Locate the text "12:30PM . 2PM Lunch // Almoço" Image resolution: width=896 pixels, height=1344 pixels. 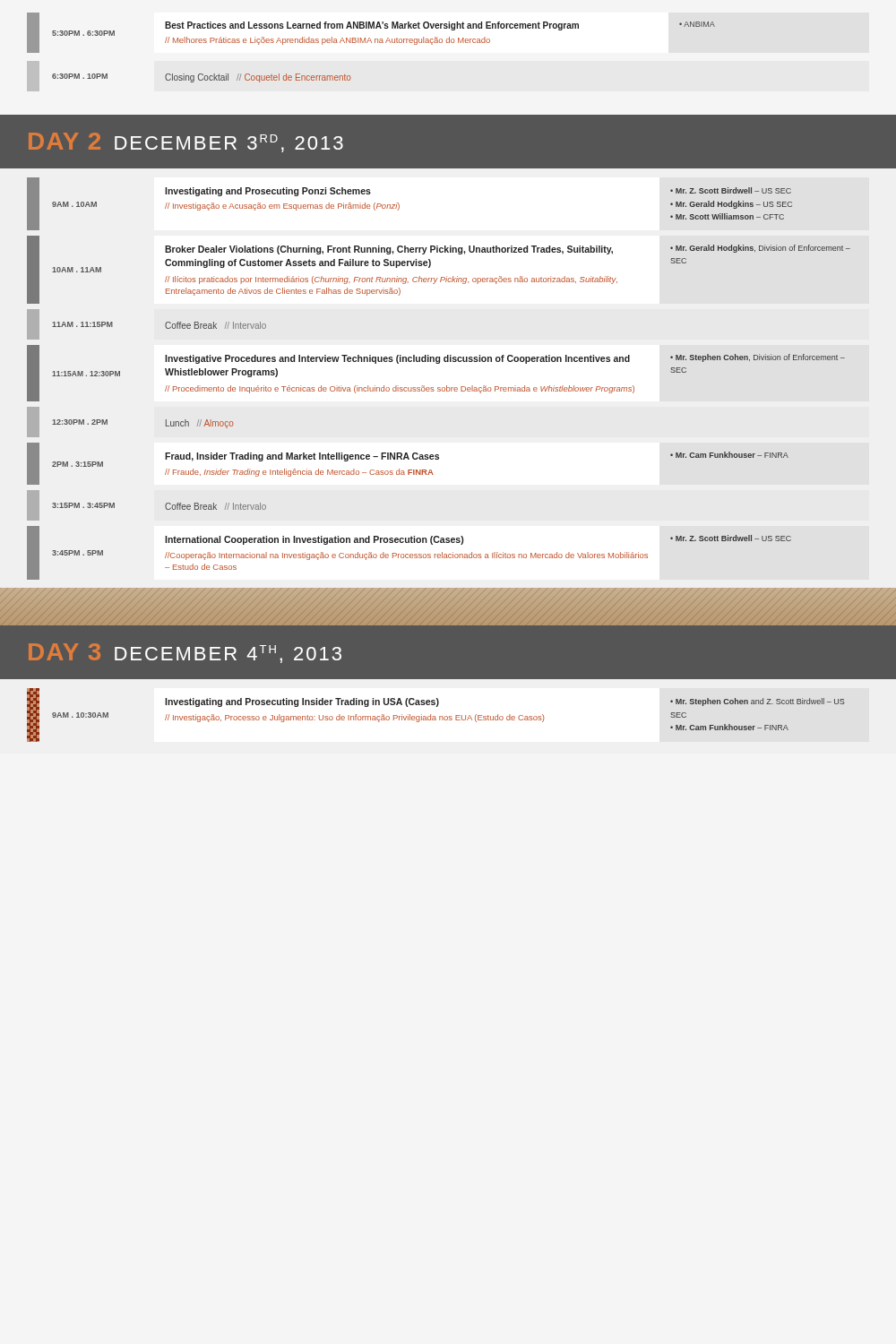(x=33, y=422)
